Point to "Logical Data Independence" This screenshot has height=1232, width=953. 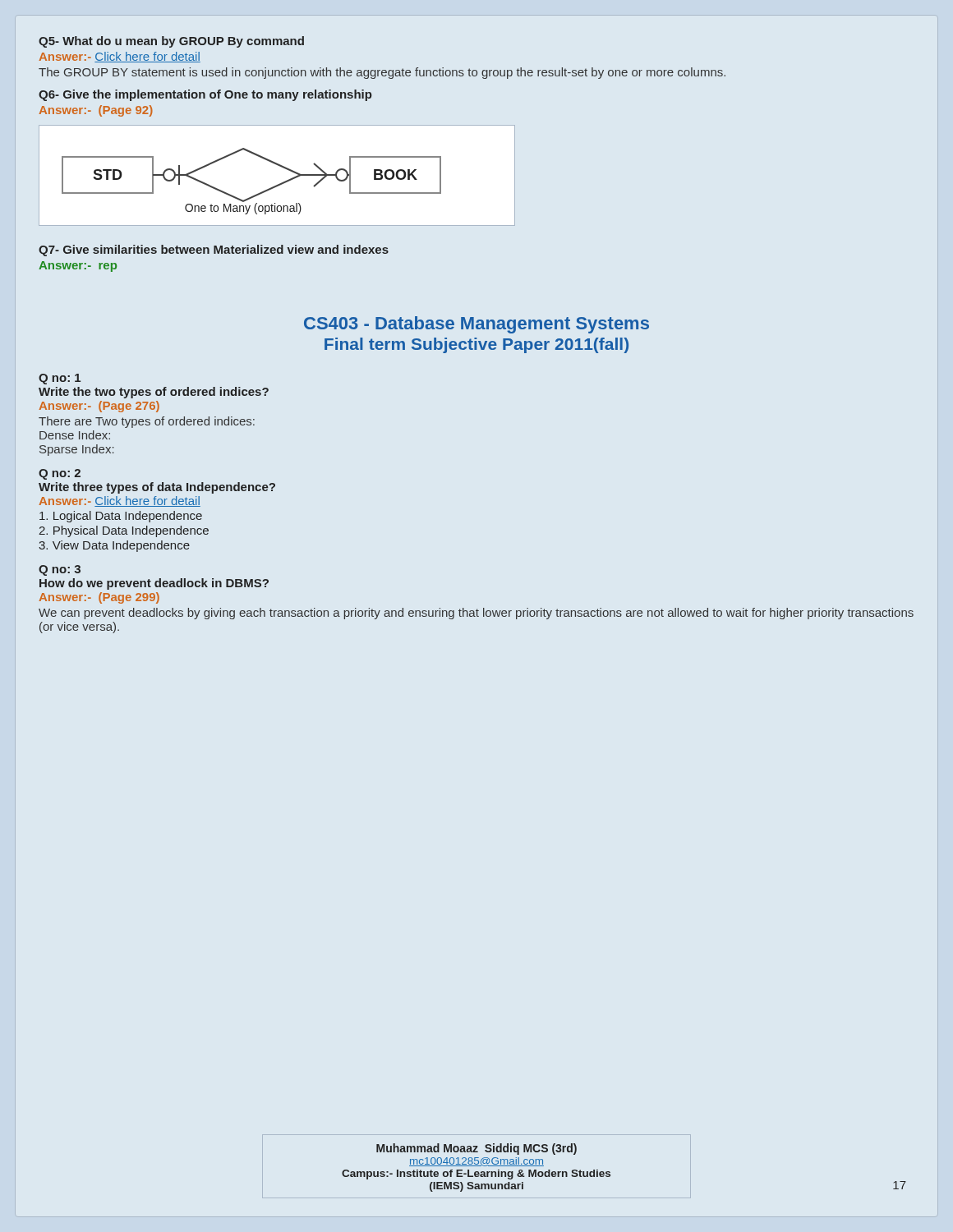coord(121,515)
